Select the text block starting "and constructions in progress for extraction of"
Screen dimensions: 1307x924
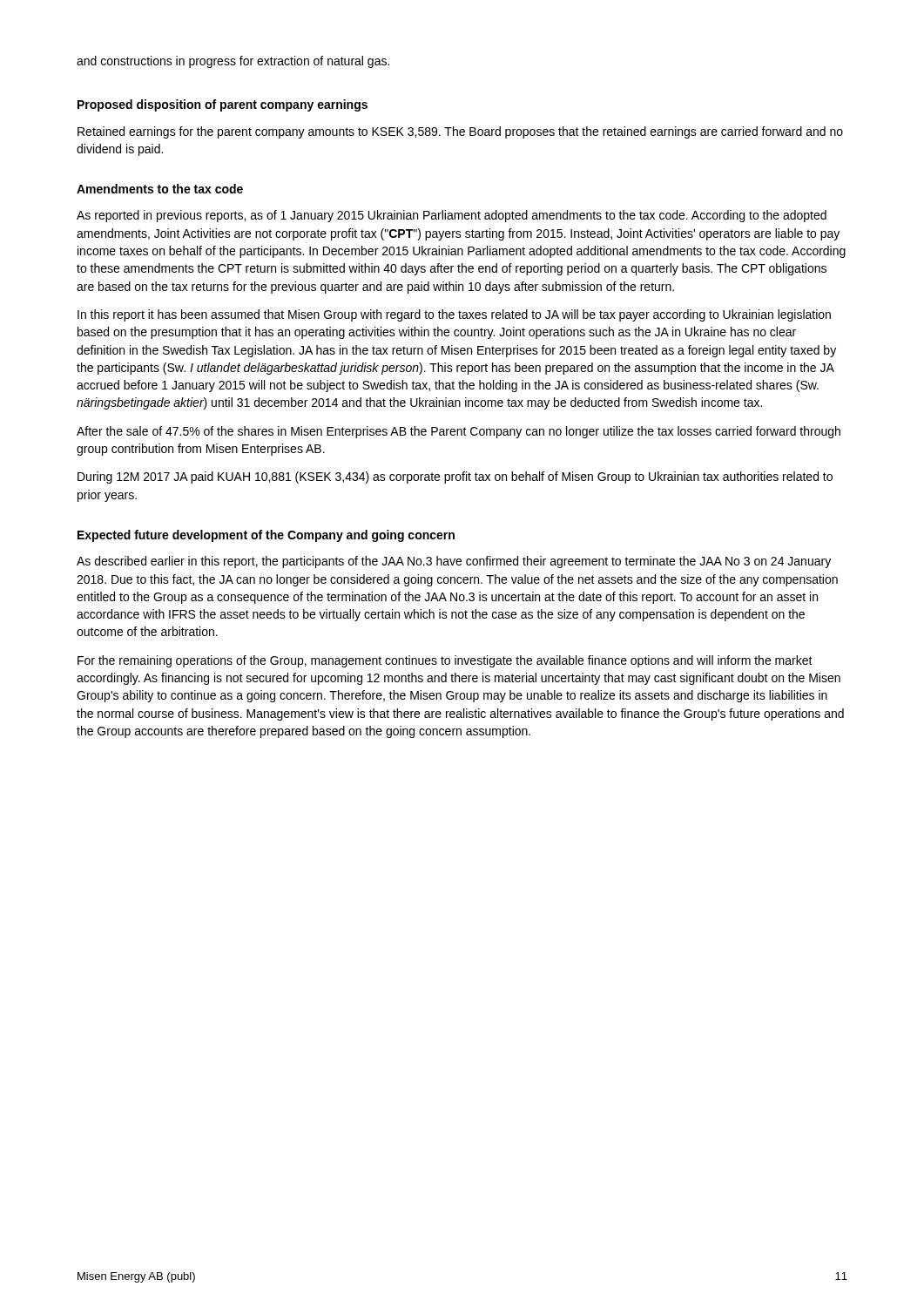[233, 62]
